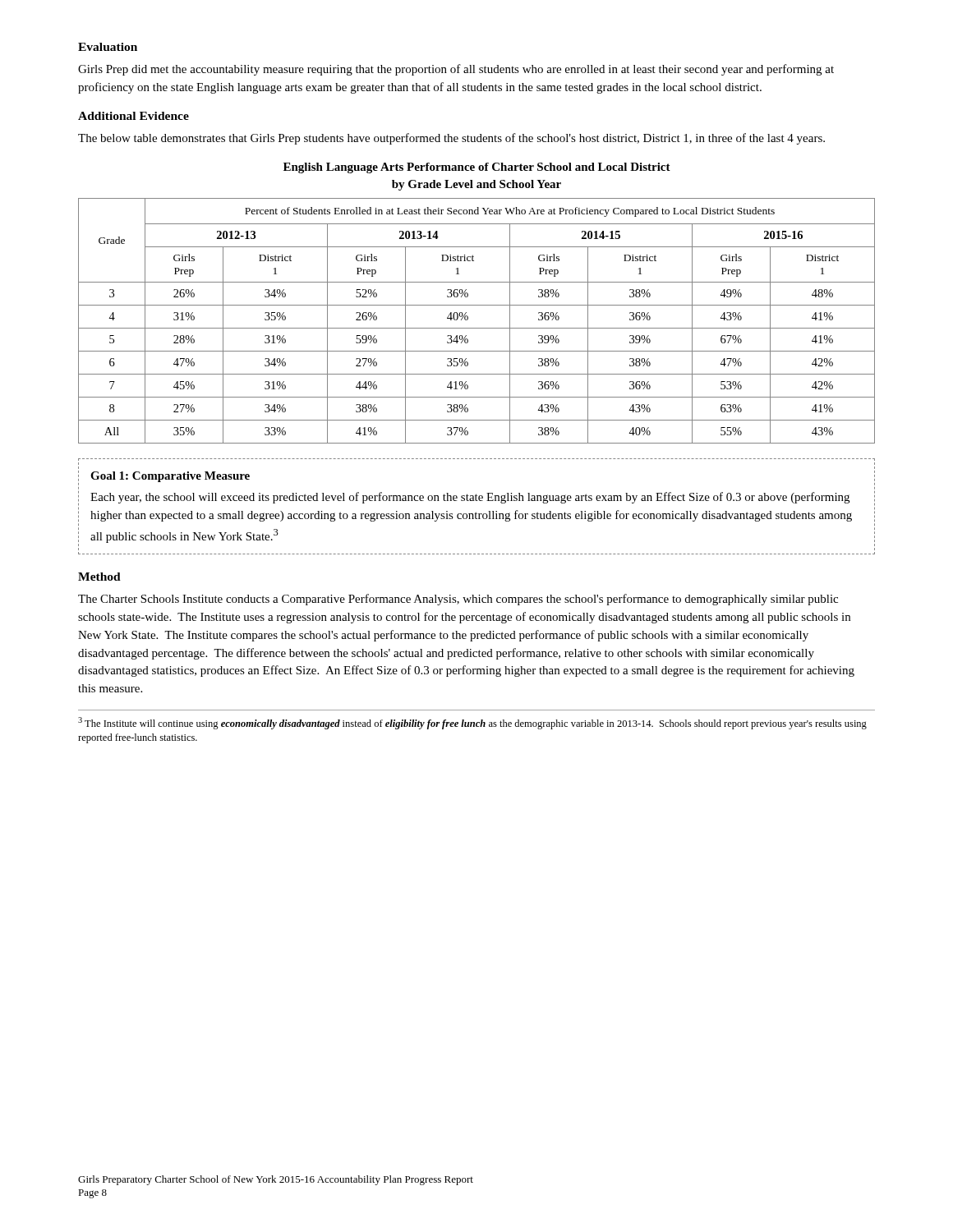953x1232 pixels.
Task: Navigate to the region starting "Girls Prep did met"
Action: tap(456, 78)
